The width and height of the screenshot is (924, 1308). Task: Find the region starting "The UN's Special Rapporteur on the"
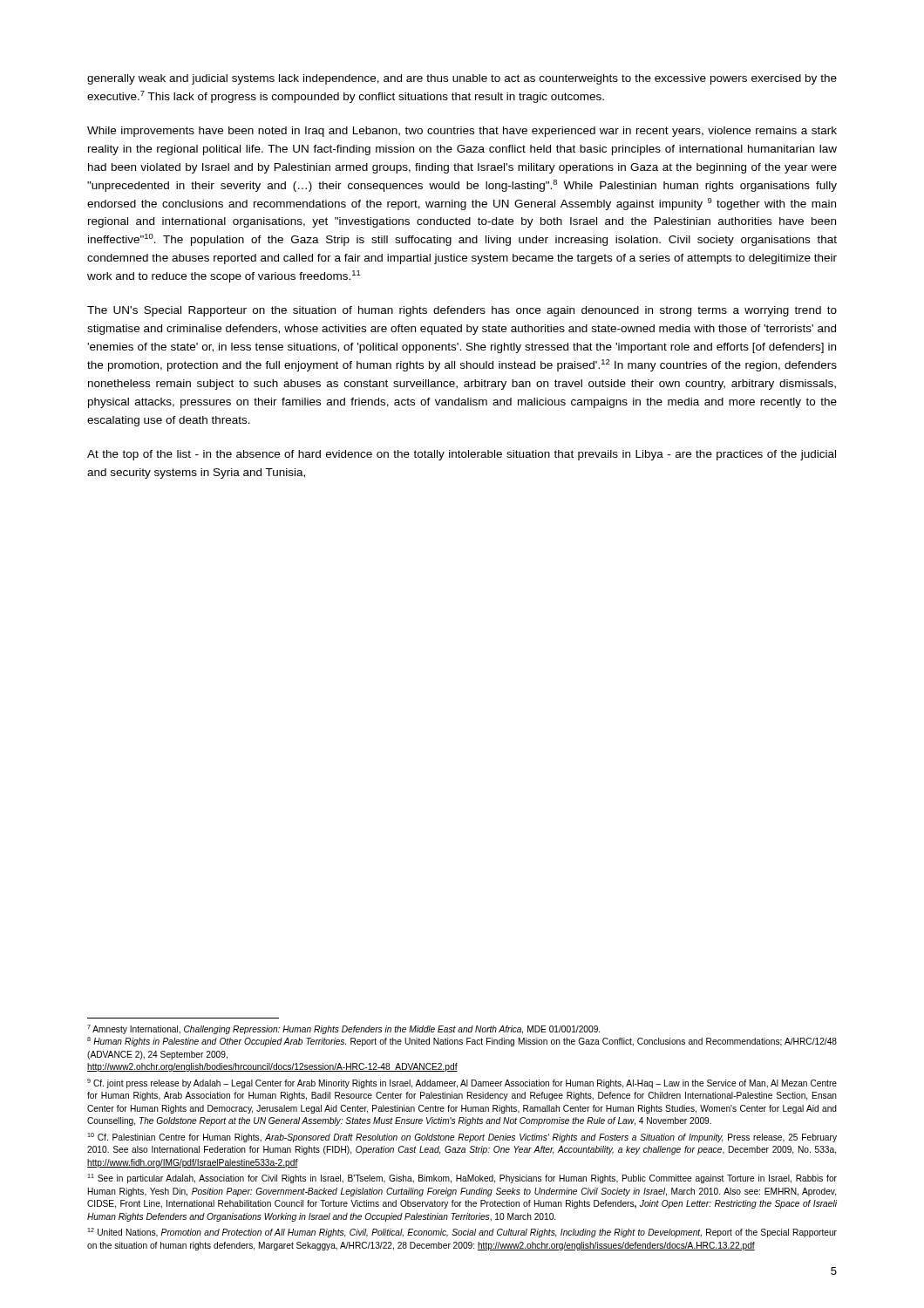coord(462,365)
